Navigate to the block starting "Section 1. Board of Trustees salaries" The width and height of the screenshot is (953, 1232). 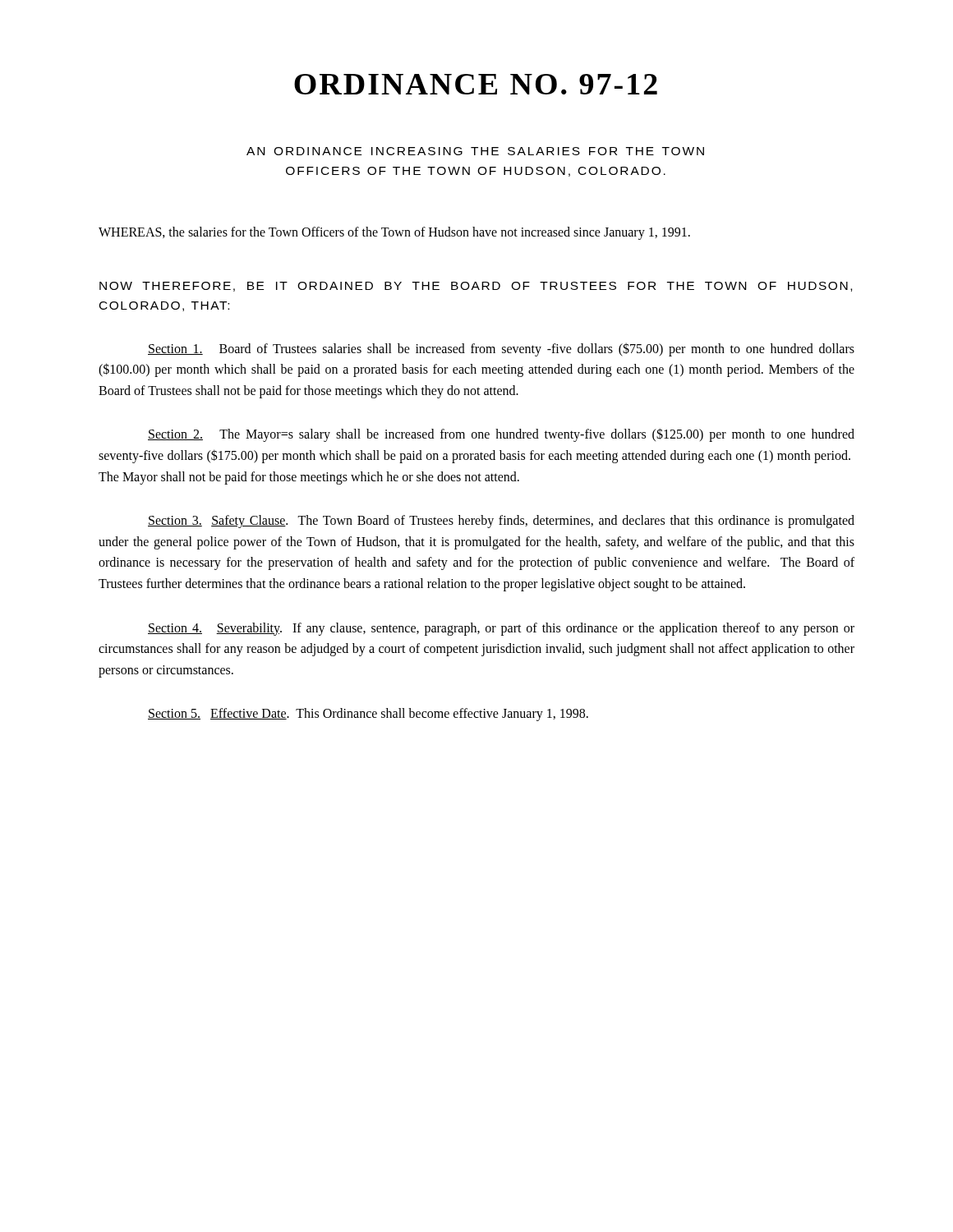coord(476,370)
